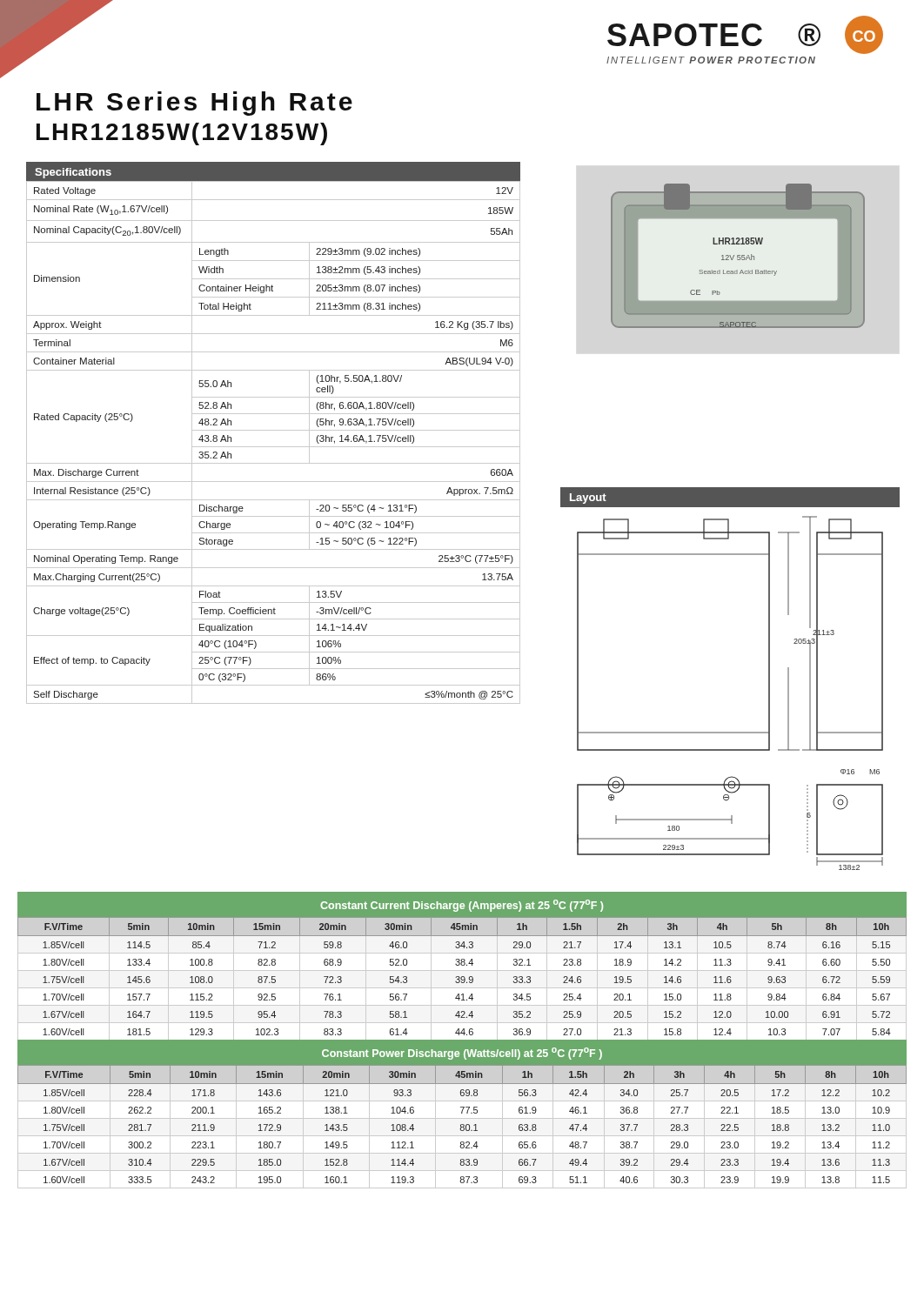Find the title containing "LHR Series High Rate LHR12185W(12V185W)"
This screenshot has height=1305, width=924.
195,117
